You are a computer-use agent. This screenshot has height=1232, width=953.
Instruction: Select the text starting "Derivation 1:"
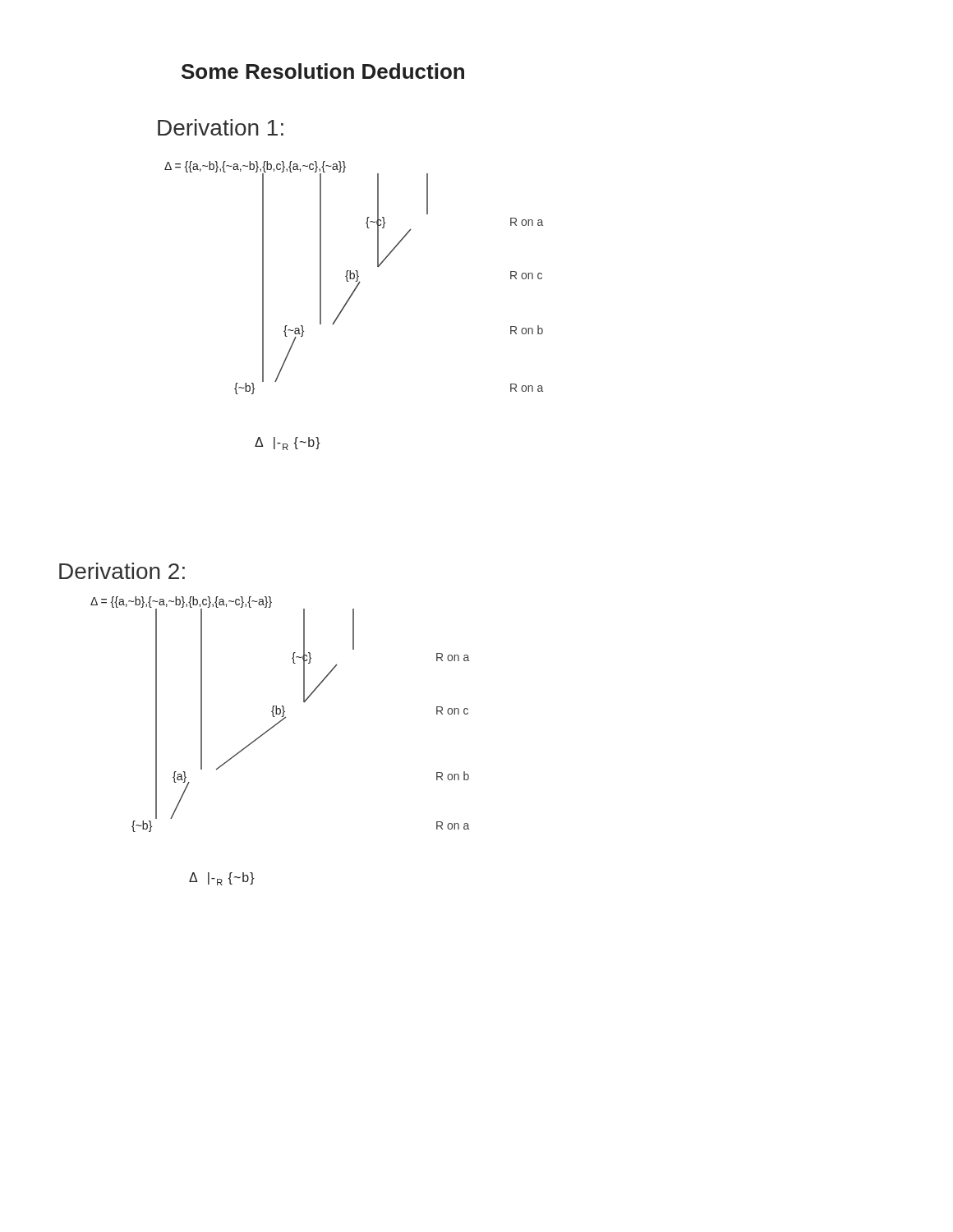click(221, 128)
